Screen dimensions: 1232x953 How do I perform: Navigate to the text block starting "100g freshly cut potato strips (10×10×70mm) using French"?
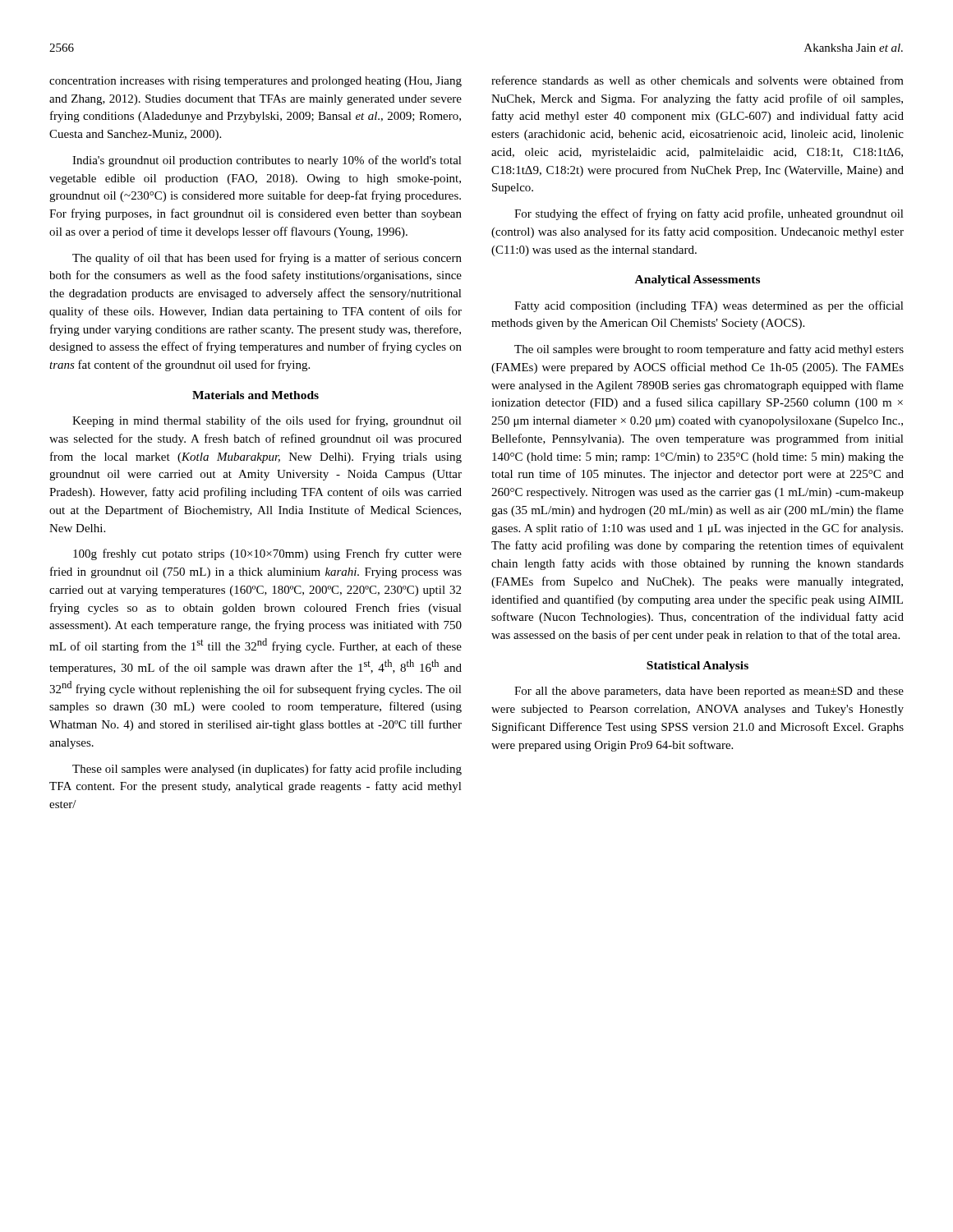255,649
